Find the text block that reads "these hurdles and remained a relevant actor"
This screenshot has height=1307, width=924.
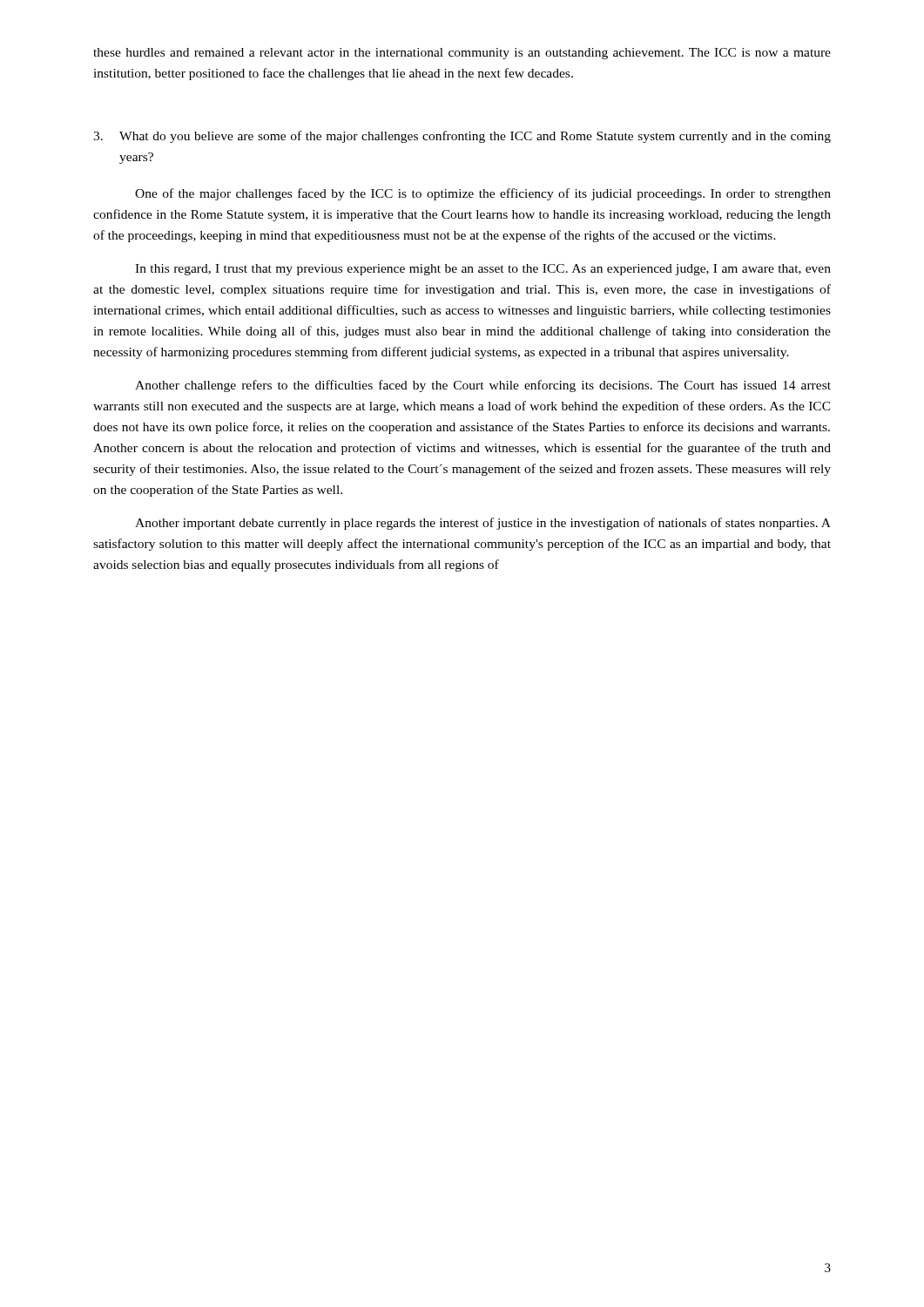click(x=462, y=63)
